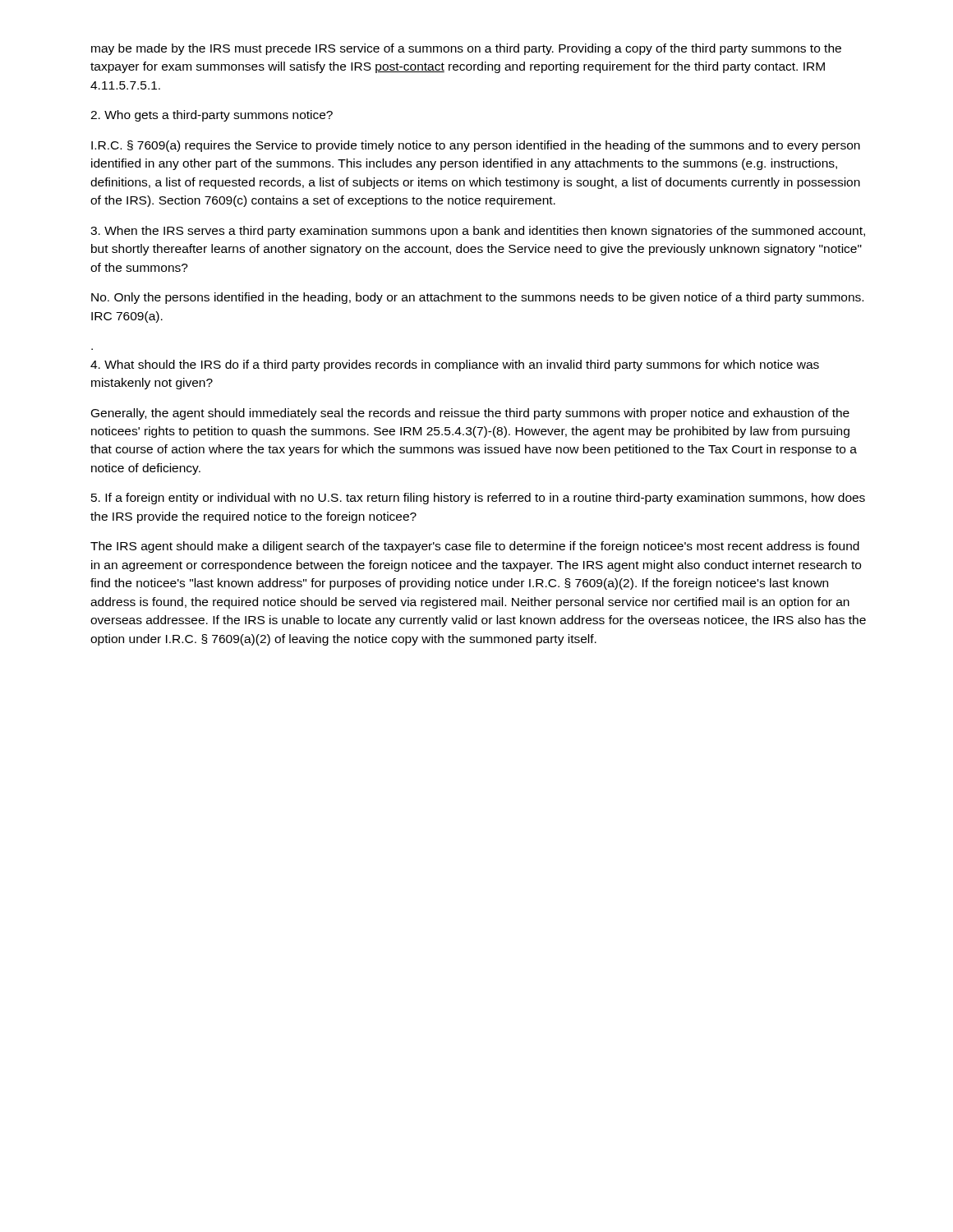
Task: Locate the block of text that opens with "5. If a foreign"
Action: 478,507
